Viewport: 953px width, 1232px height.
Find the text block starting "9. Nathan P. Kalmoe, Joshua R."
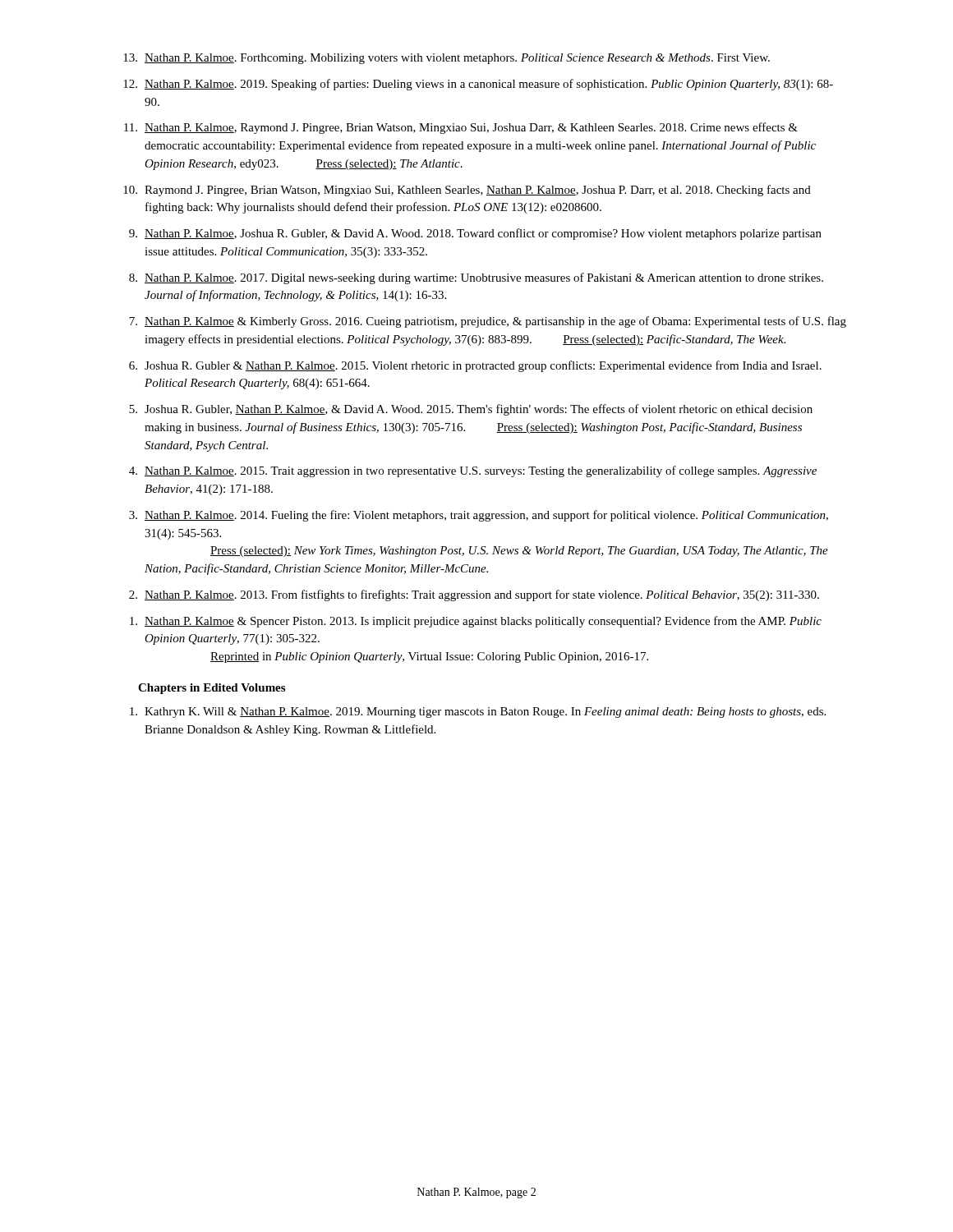476,243
